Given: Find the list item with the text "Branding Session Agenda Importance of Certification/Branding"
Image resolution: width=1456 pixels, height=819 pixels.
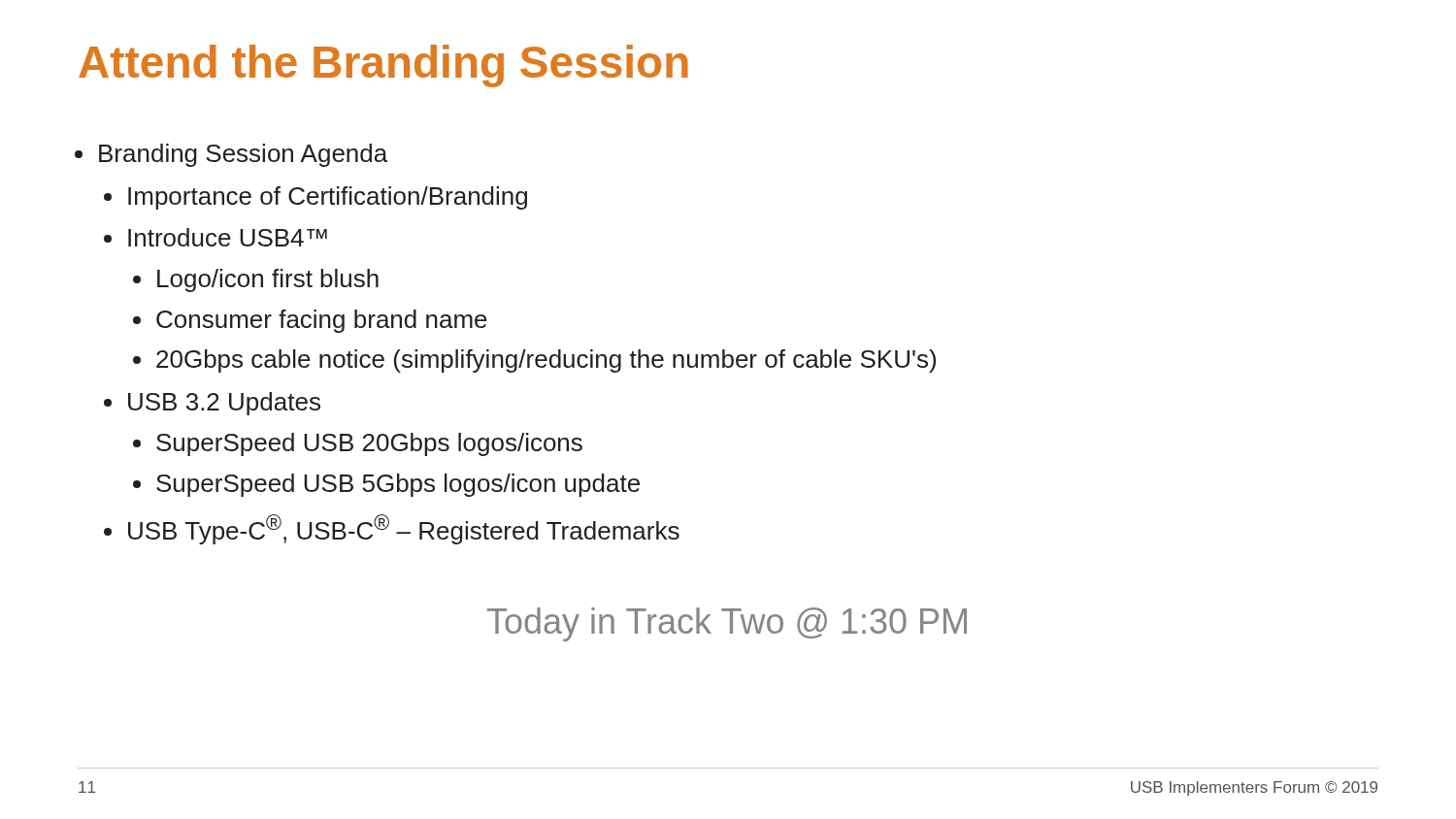Looking at the screenshot, I should 738,343.
